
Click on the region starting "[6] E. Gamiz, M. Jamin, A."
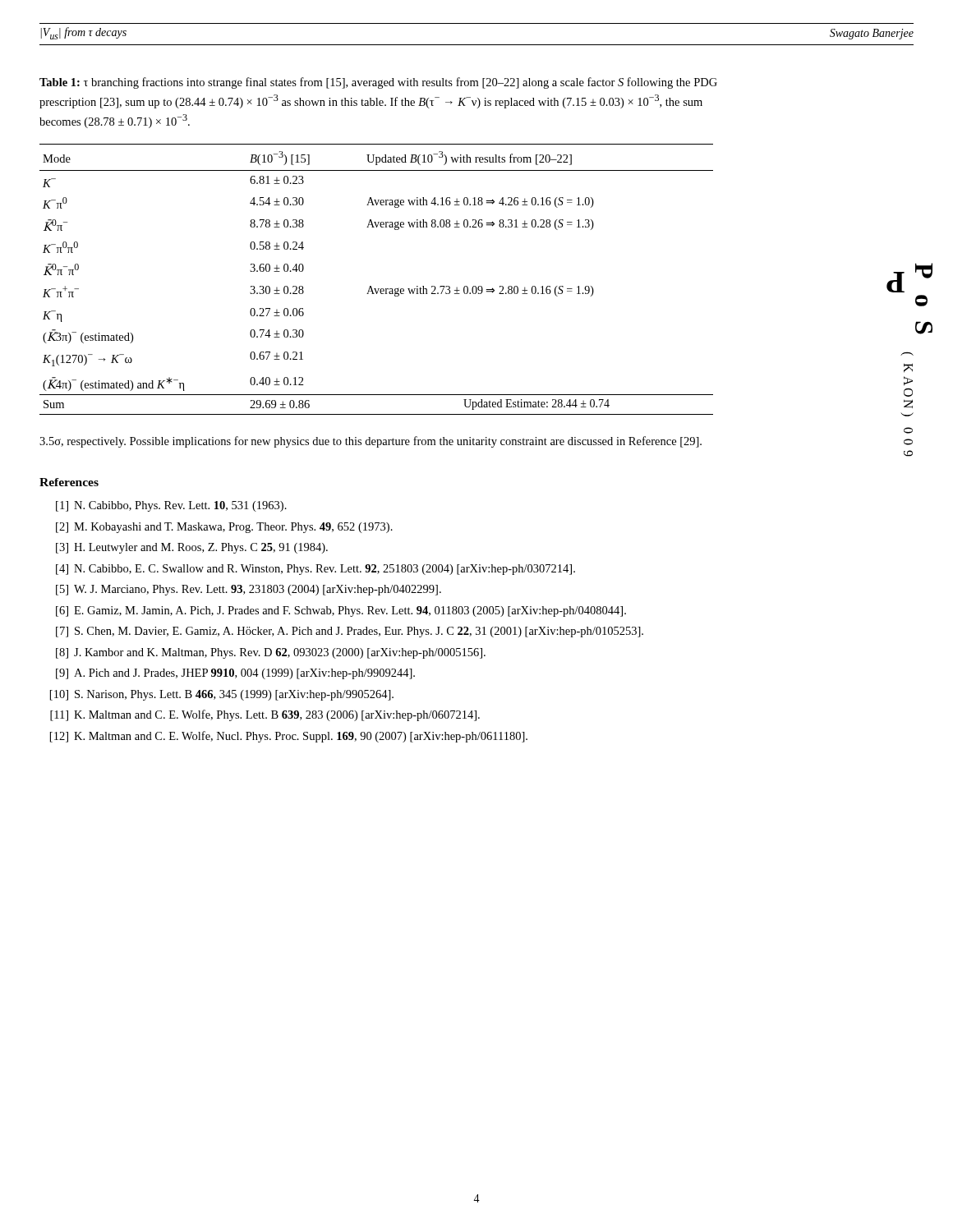tap(389, 610)
